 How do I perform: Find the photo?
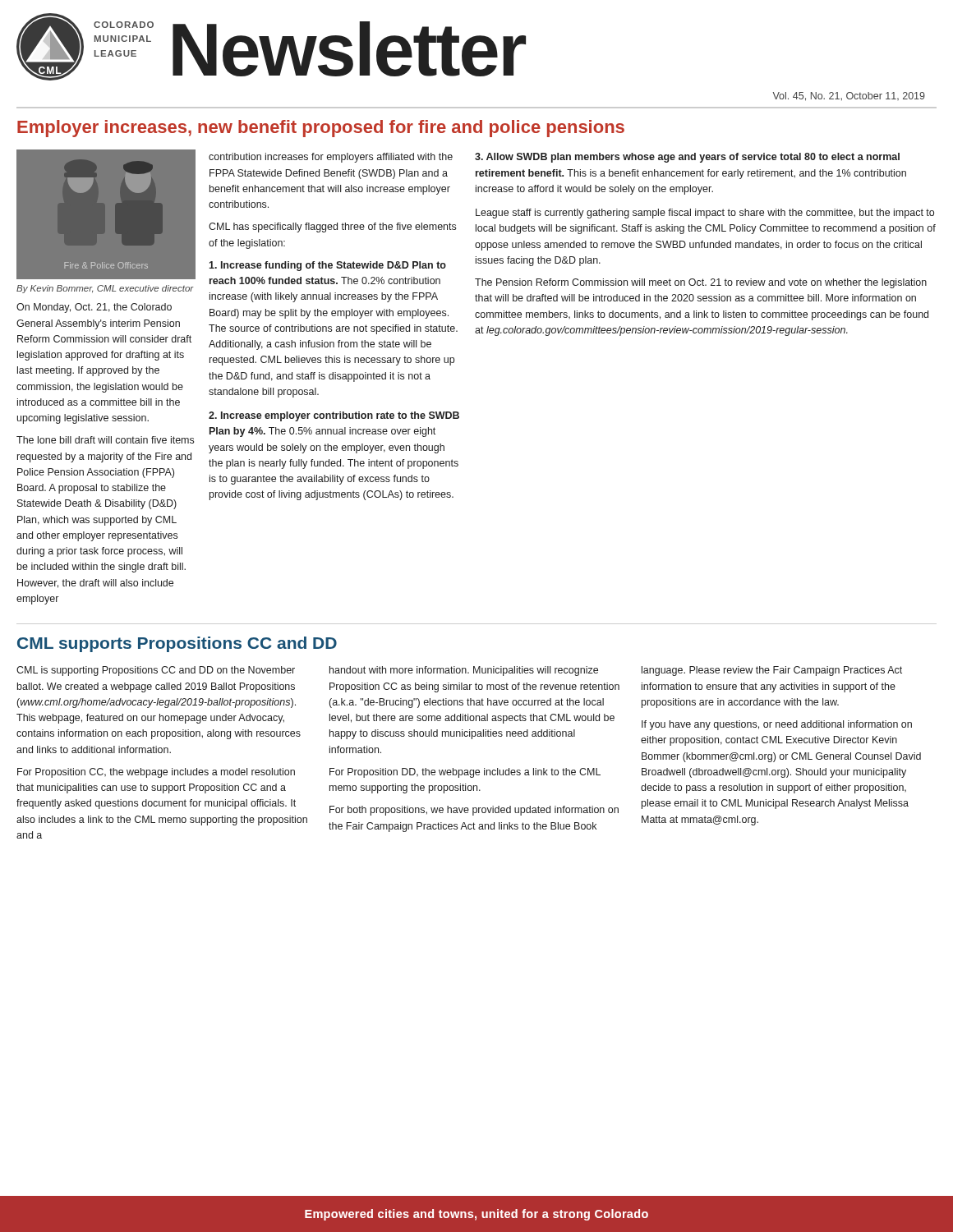coord(106,215)
